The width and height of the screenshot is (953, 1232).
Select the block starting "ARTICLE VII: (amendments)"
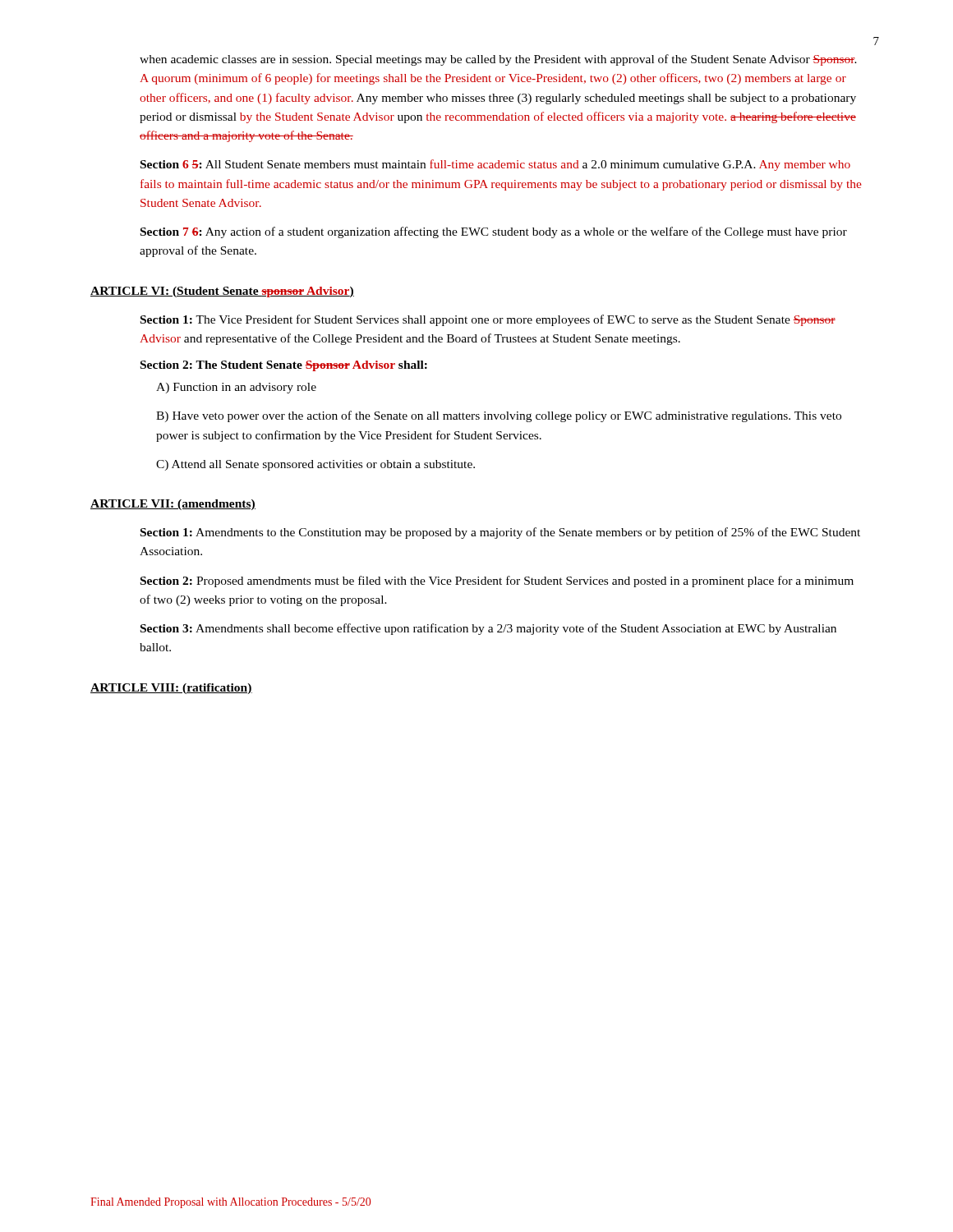point(173,503)
